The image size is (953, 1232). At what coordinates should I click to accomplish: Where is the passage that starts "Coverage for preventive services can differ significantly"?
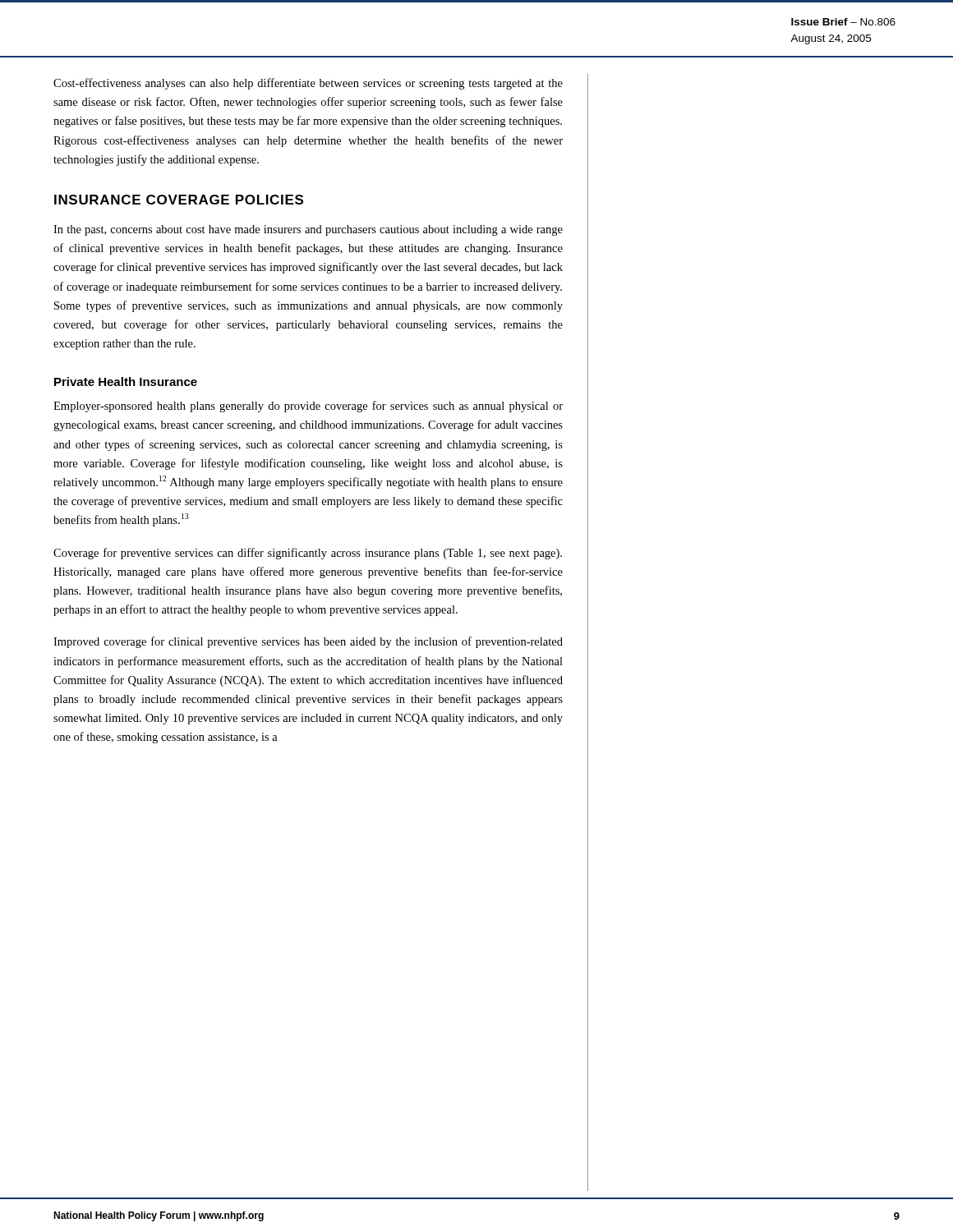click(308, 581)
